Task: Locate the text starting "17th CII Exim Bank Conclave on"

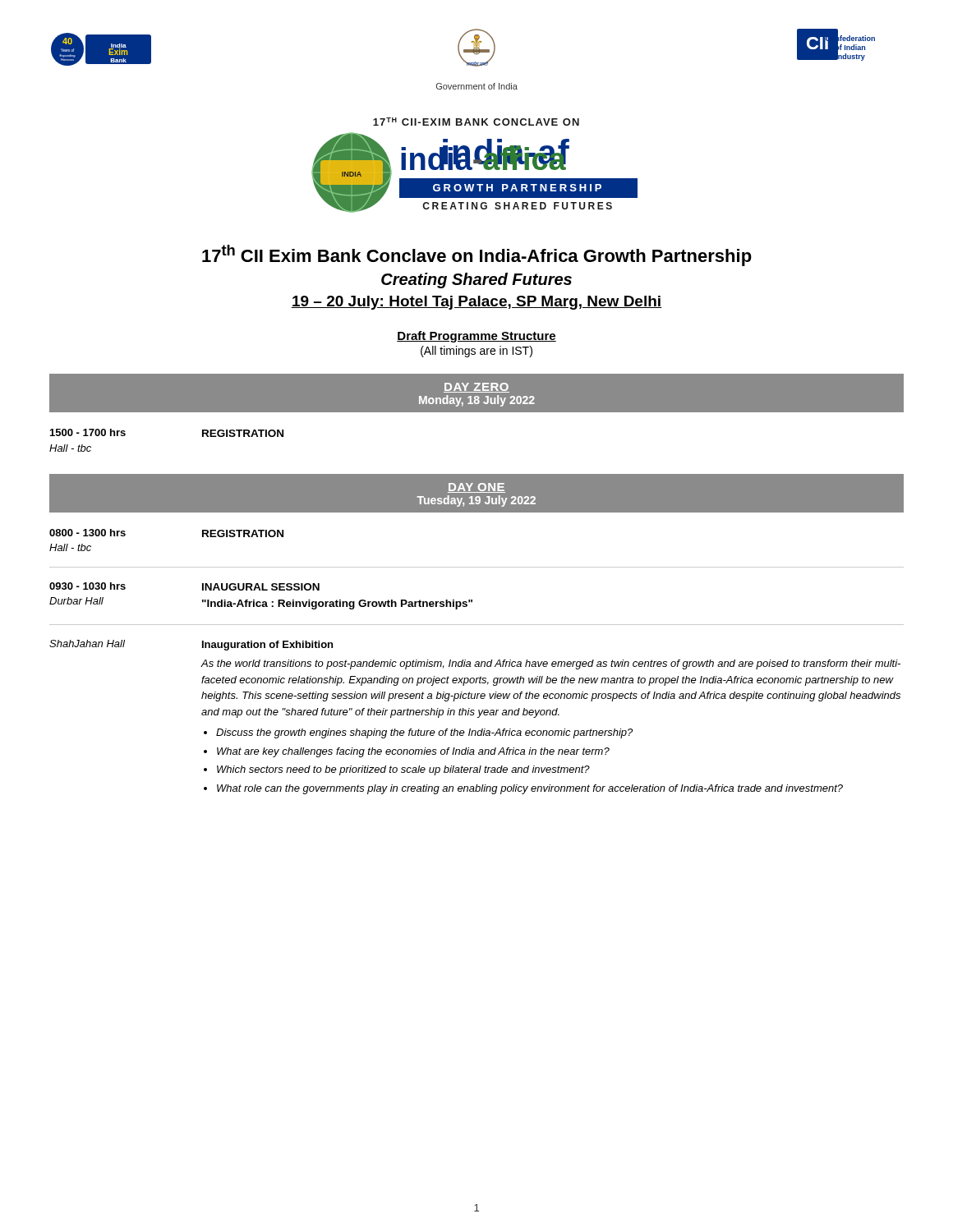Action: [x=476, y=276]
